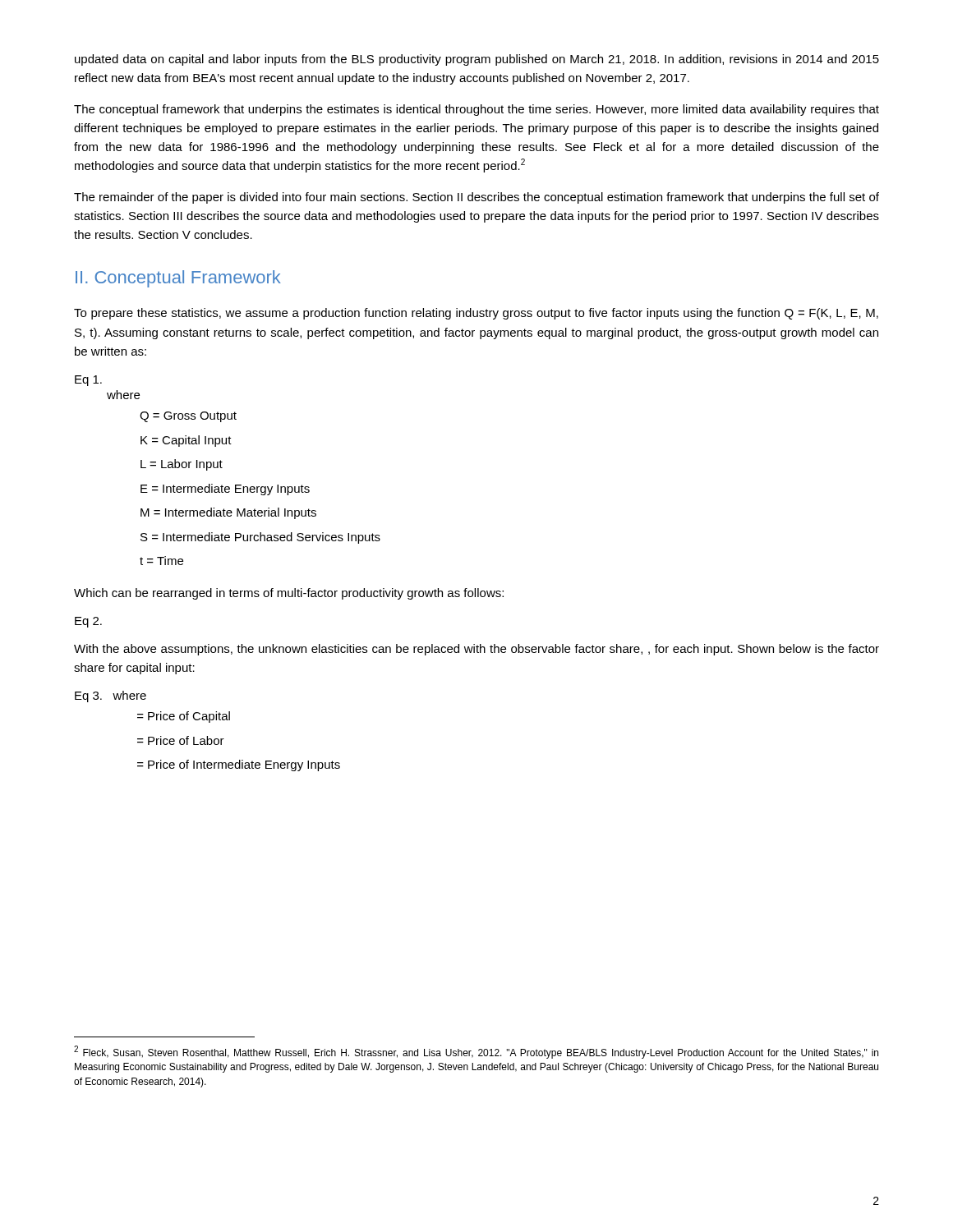Viewport: 953px width, 1232px height.
Task: Select the text block that says "With the above assumptions,"
Action: (476, 658)
